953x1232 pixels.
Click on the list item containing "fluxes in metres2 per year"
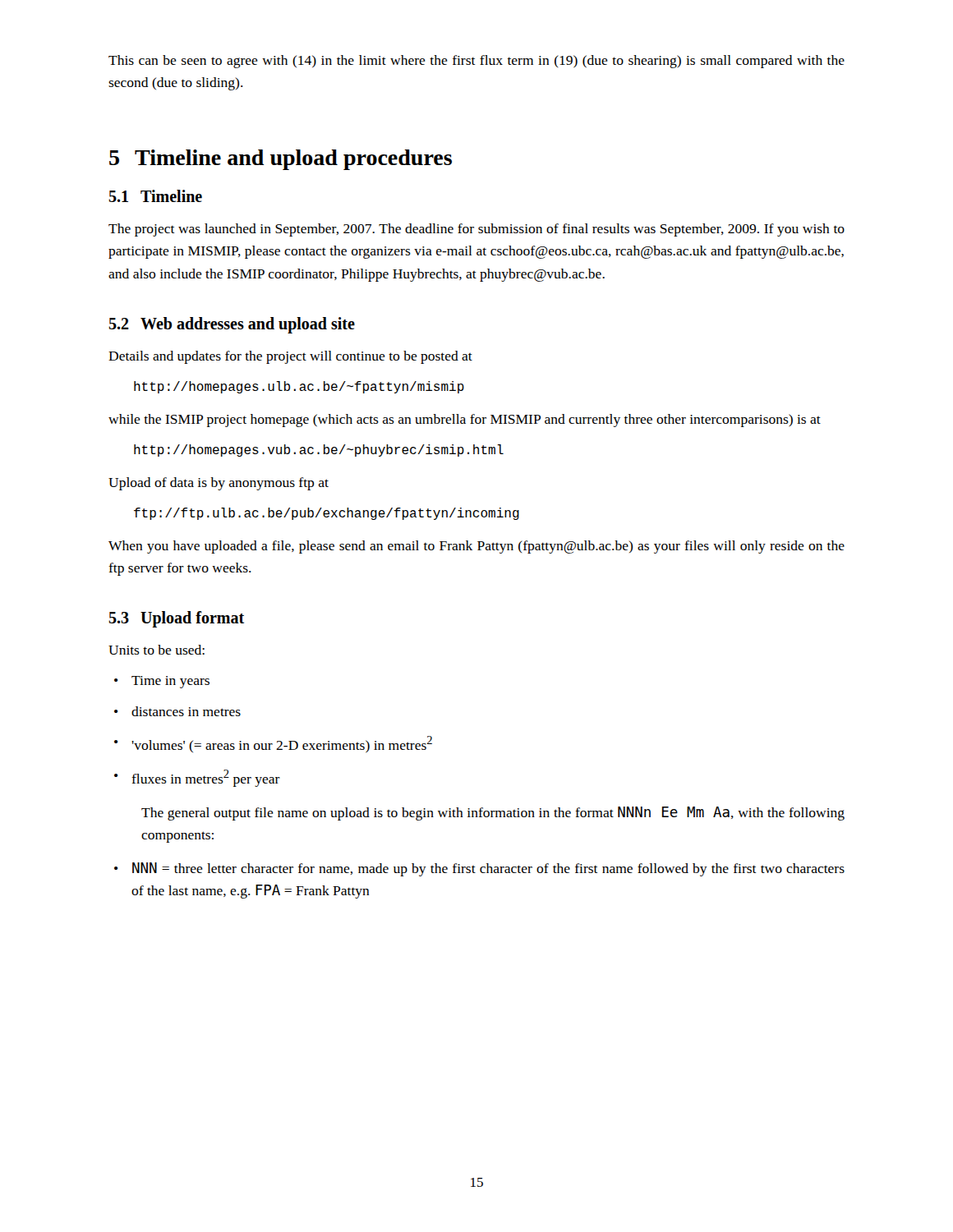pyautogui.click(x=206, y=777)
